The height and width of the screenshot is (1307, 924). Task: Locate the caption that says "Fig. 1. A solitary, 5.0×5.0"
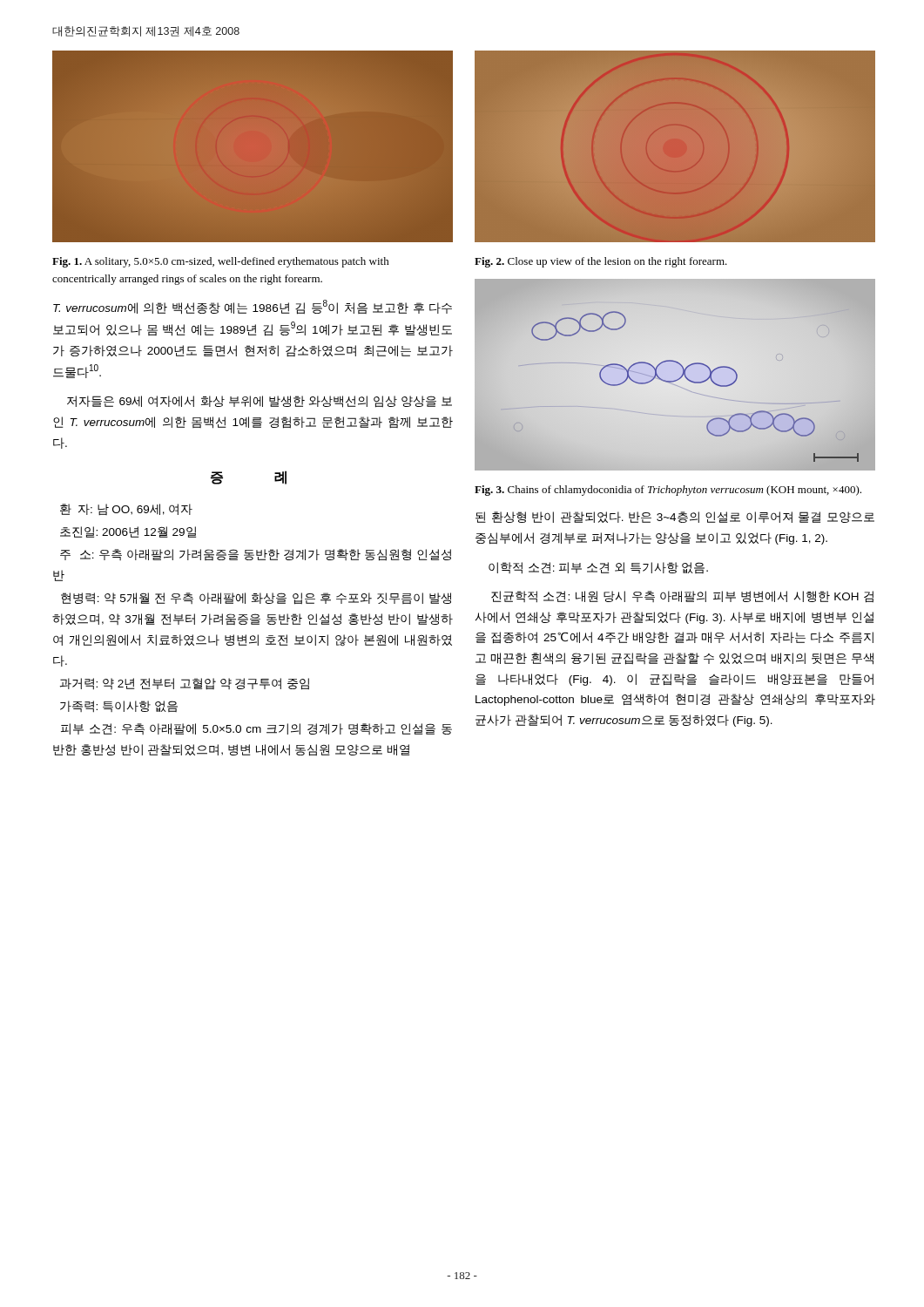point(221,270)
